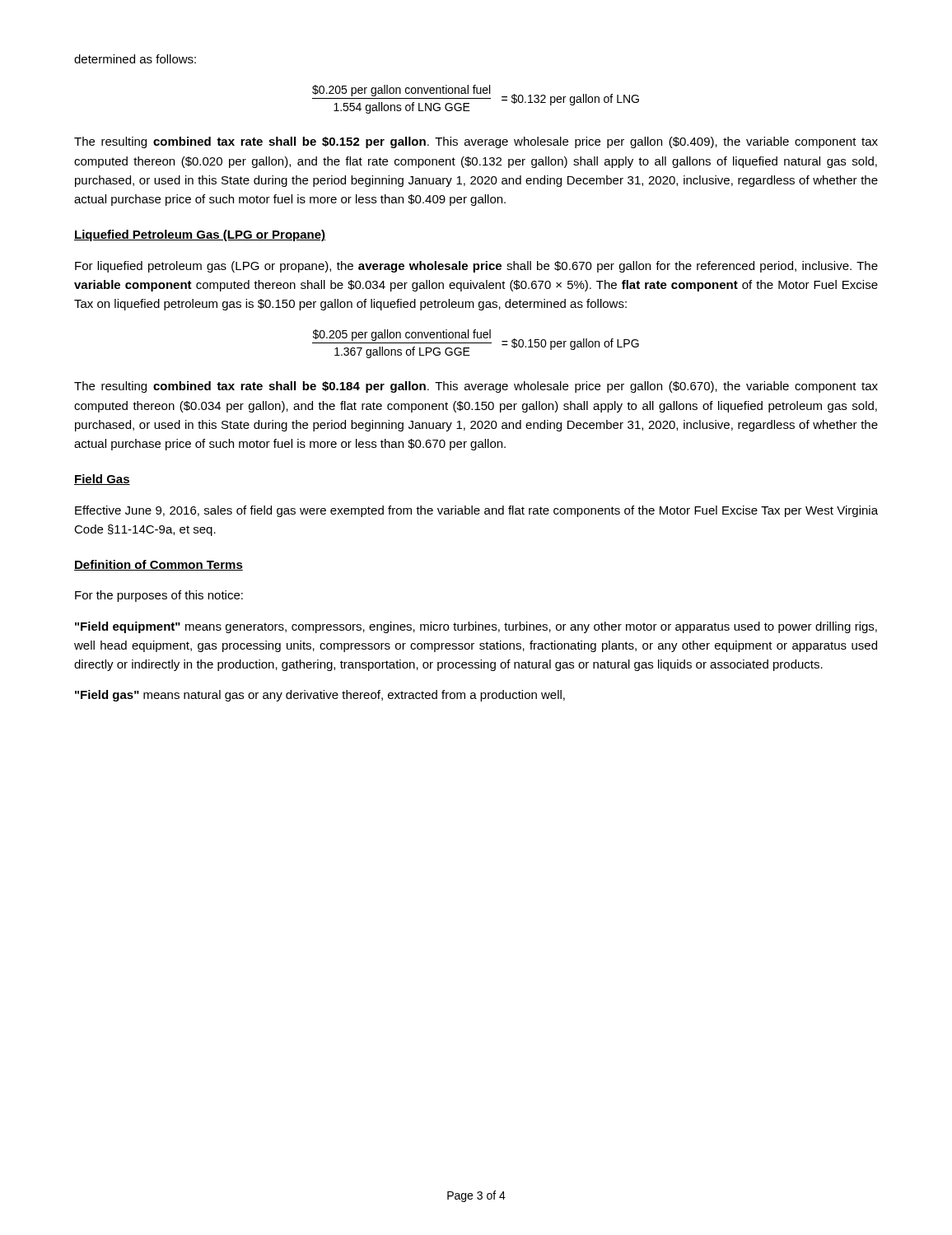952x1235 pixels.
Task: Where does it say "determined as follows:"?
Action: click(x=135, y=59)
